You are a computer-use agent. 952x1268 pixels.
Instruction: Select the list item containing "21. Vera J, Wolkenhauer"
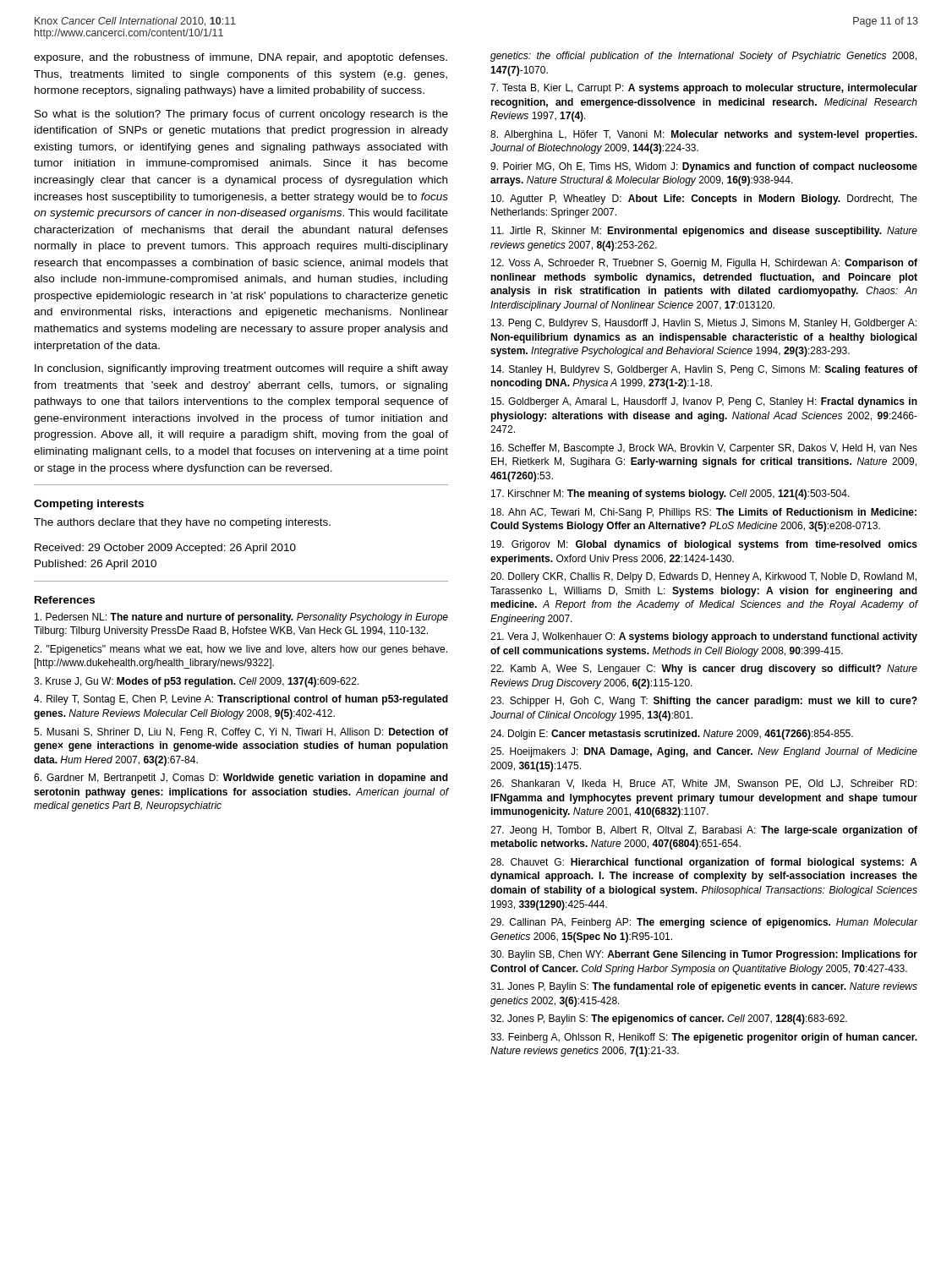point(704,644)
